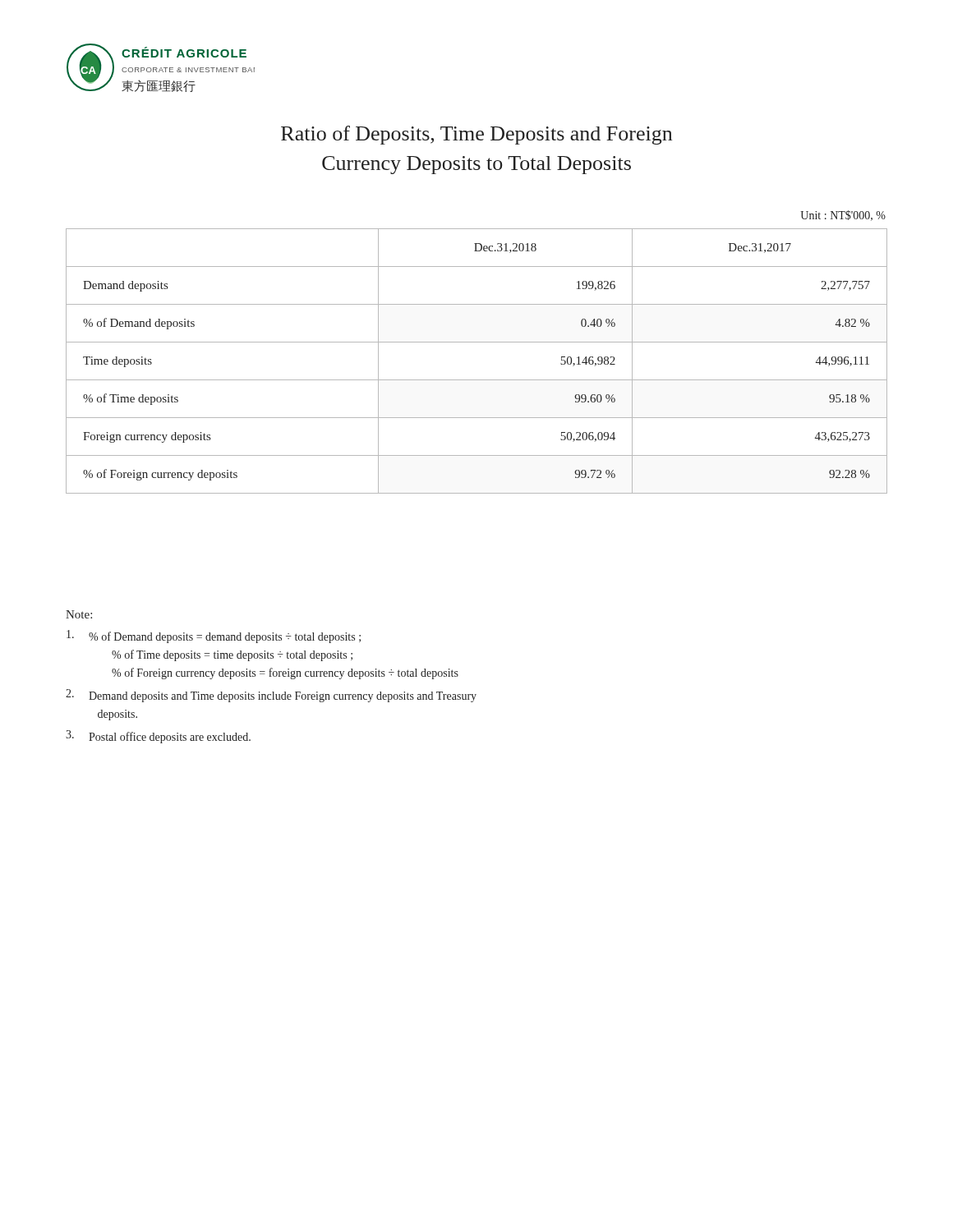953x1232 pixels.
Task: Locate the element starting "% of Demand deposits ="
Action: 214,637
